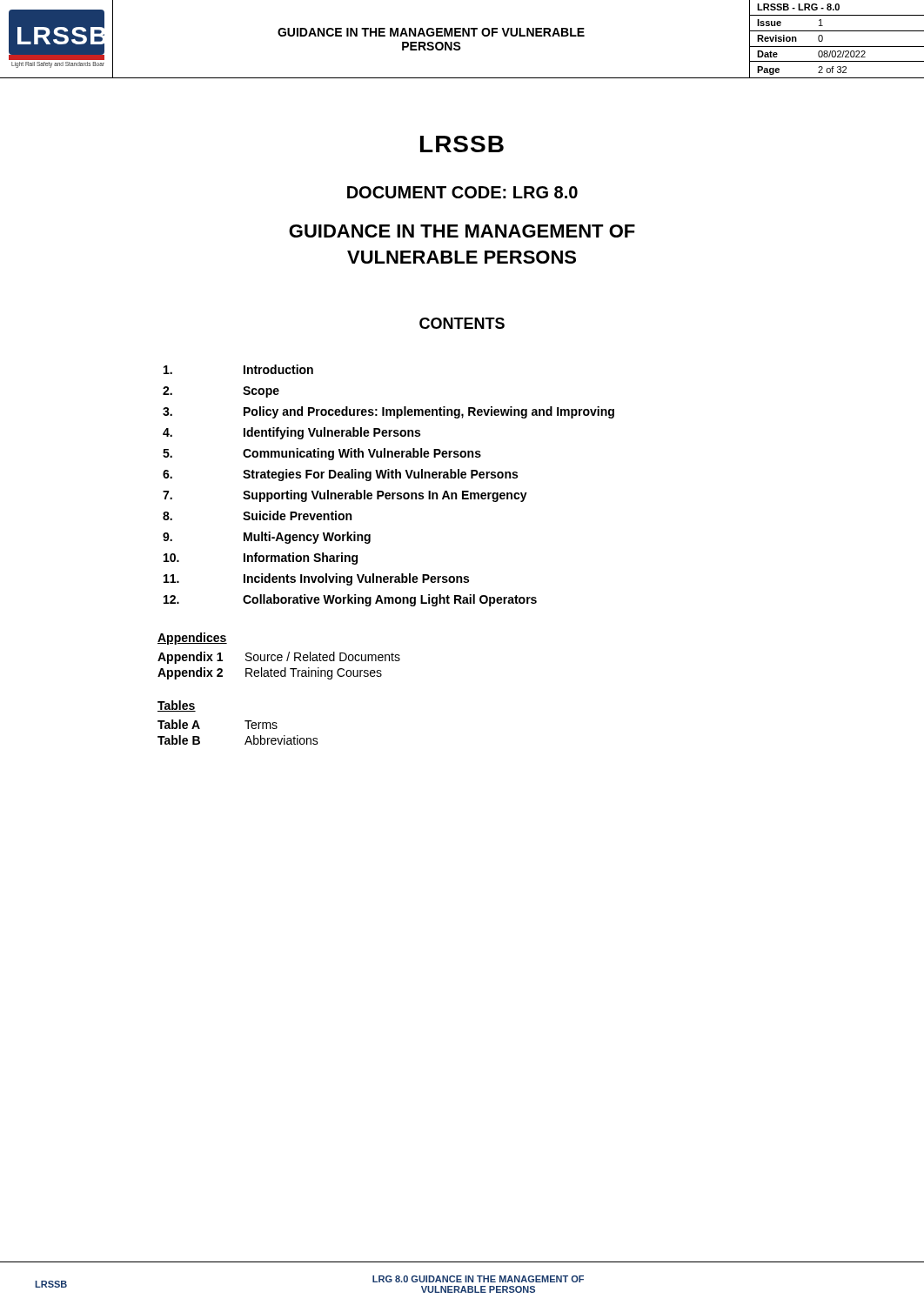924x1305 pixels.
Task: Click on the text block that says "Appendices Appendix 1"
Action: coord(192,639)
